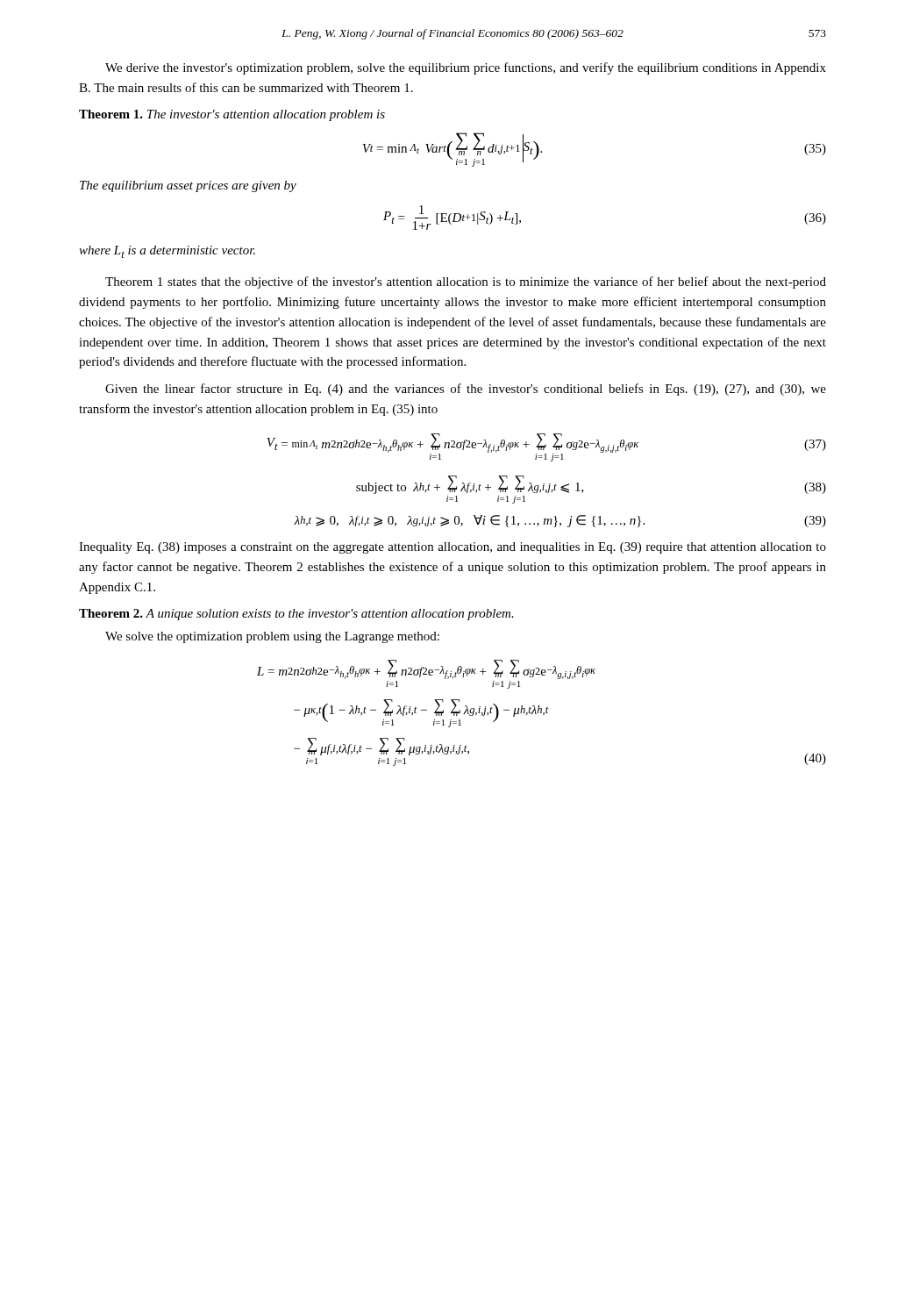Where is the passage that starts "where Lt is"?
Image resolution: width=905 pixels, height=1316 pixels.
tap(168, 252)
